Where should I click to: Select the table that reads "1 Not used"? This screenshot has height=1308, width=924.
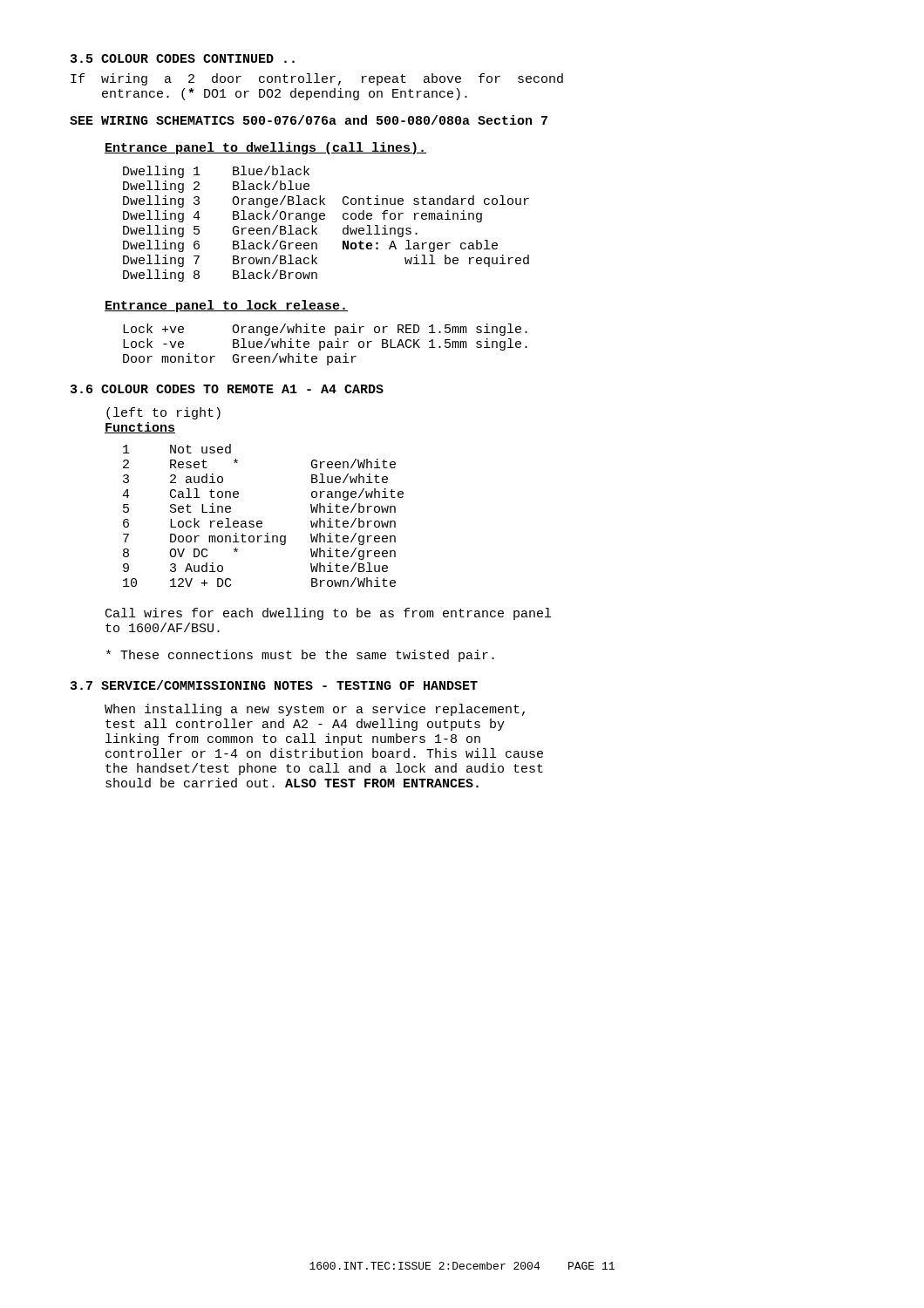[488, 517]
